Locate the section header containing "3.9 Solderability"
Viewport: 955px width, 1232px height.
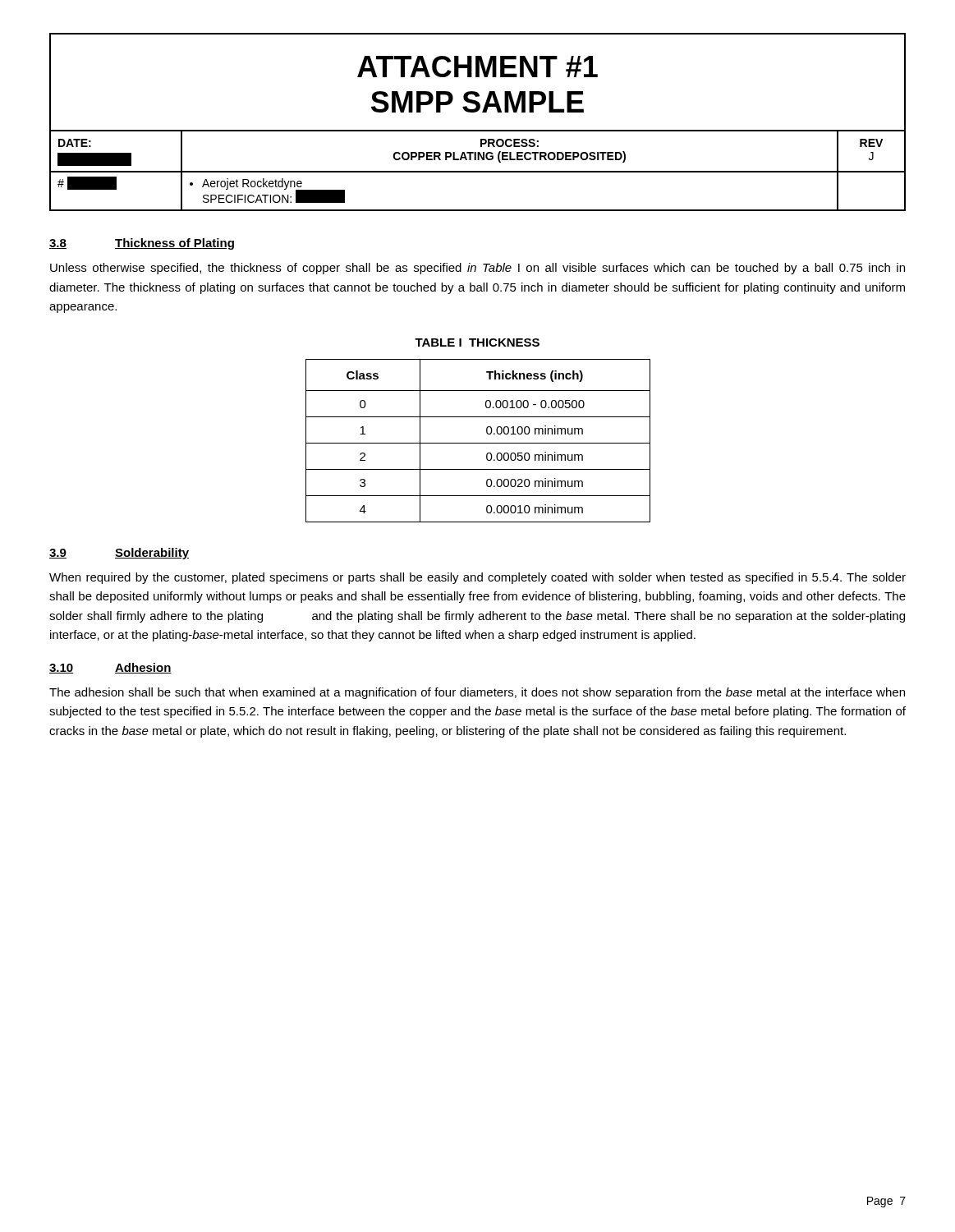coord(119,552)
